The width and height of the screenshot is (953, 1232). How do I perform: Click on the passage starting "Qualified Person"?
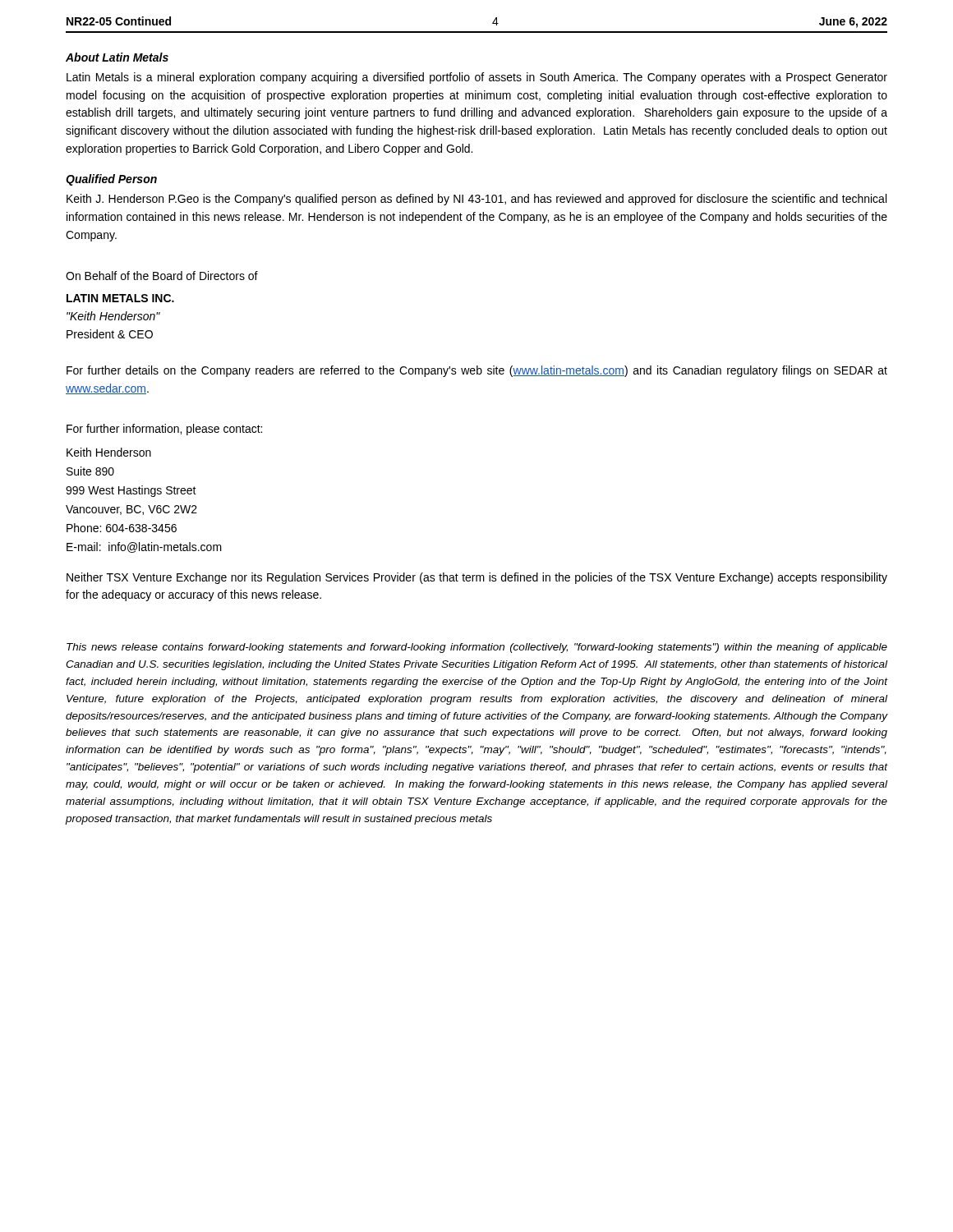click(111, 180)
